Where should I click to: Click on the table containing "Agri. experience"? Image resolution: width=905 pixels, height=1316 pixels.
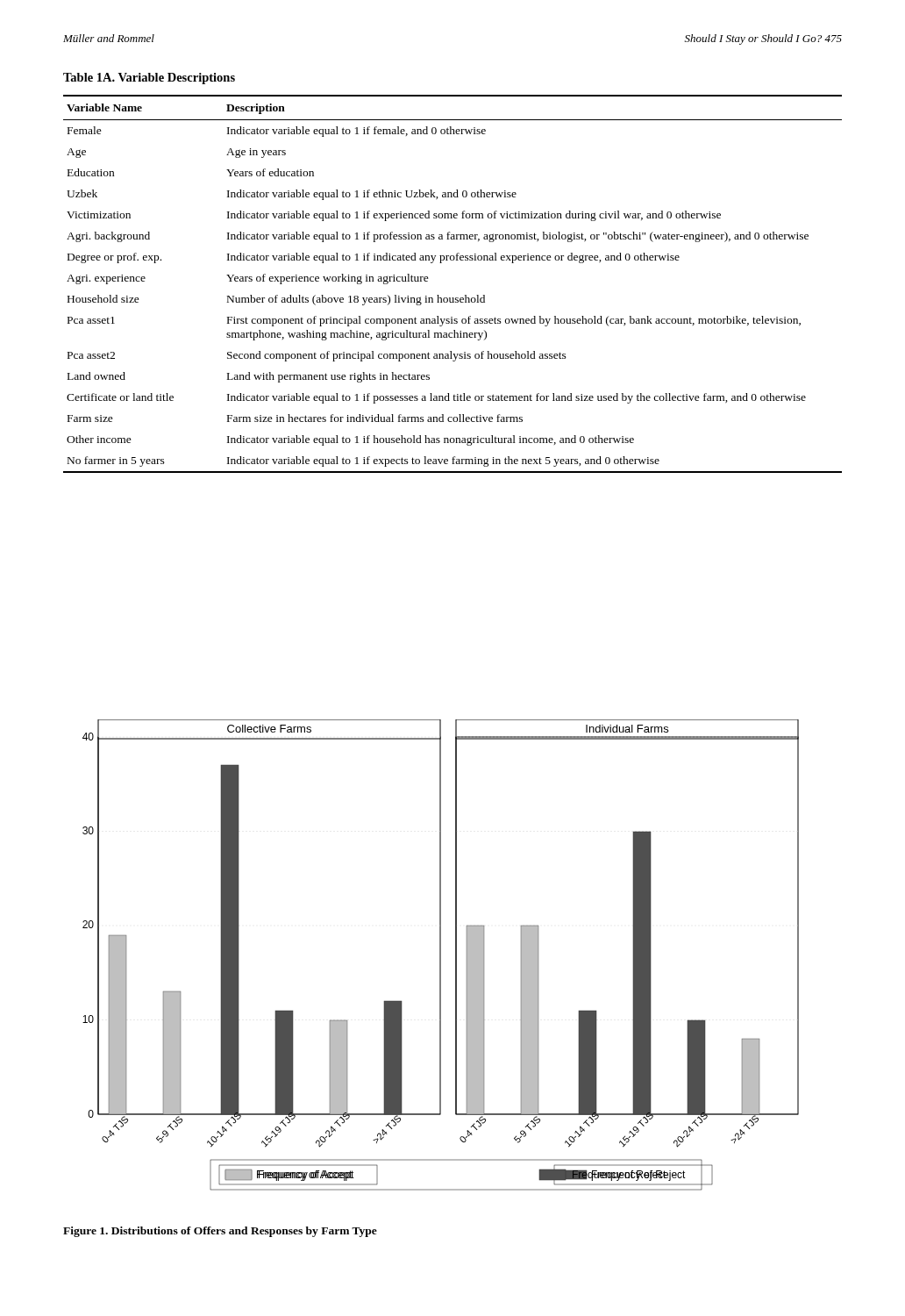pyautogui.click(x=452, y=284)
